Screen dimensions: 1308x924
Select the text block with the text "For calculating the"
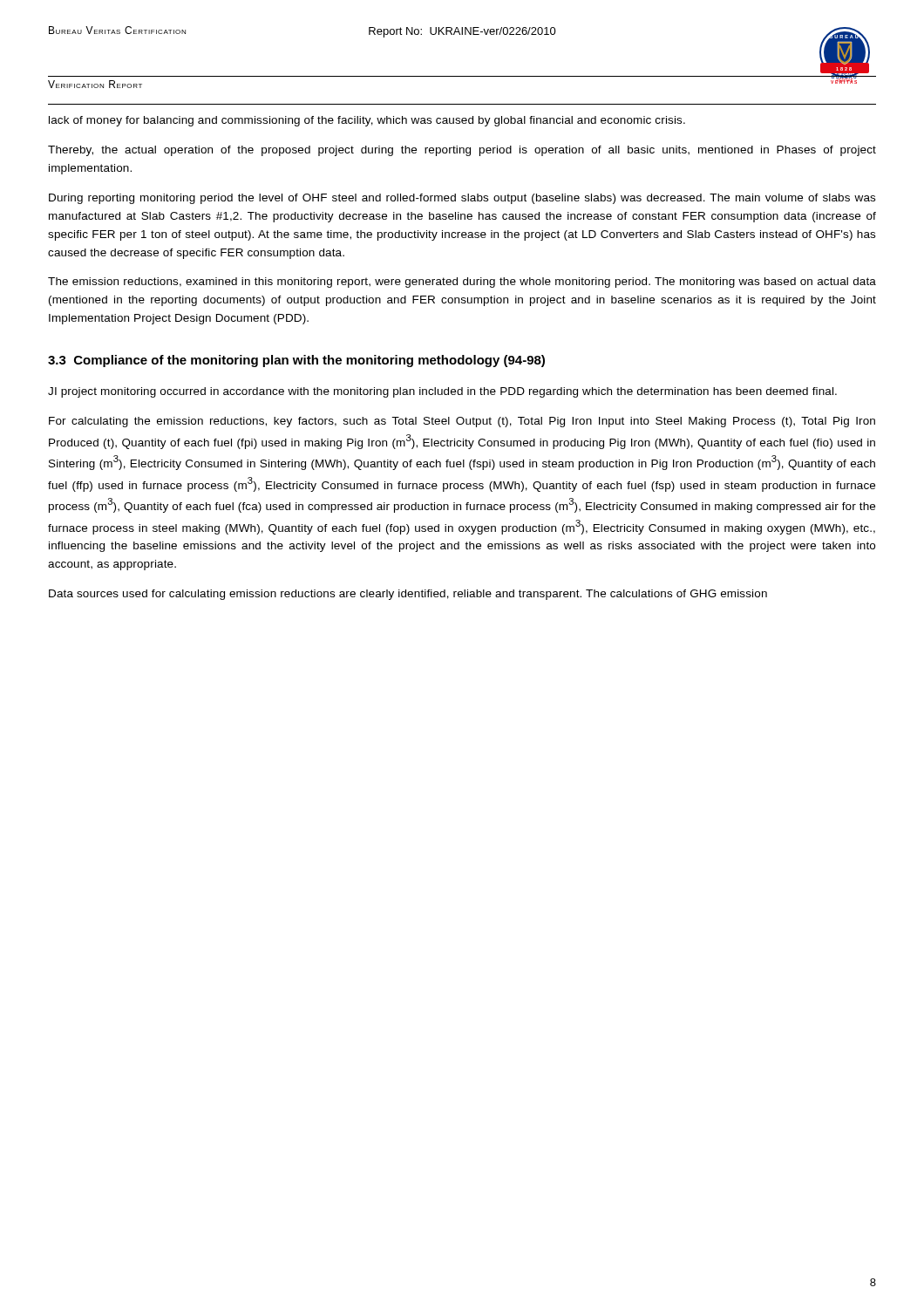(x=462, y=492)
